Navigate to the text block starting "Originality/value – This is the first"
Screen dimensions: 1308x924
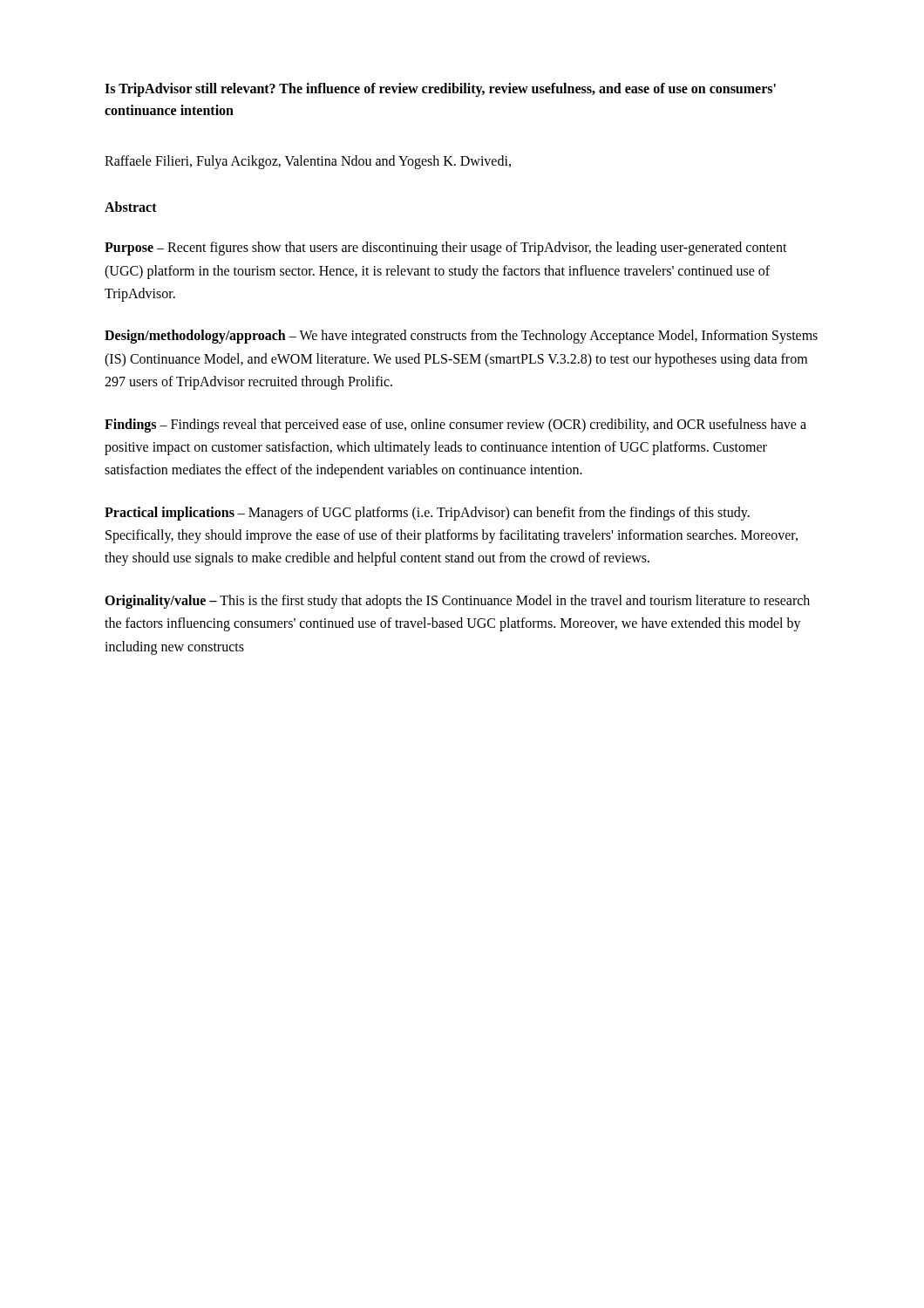(x=457, y=623)
